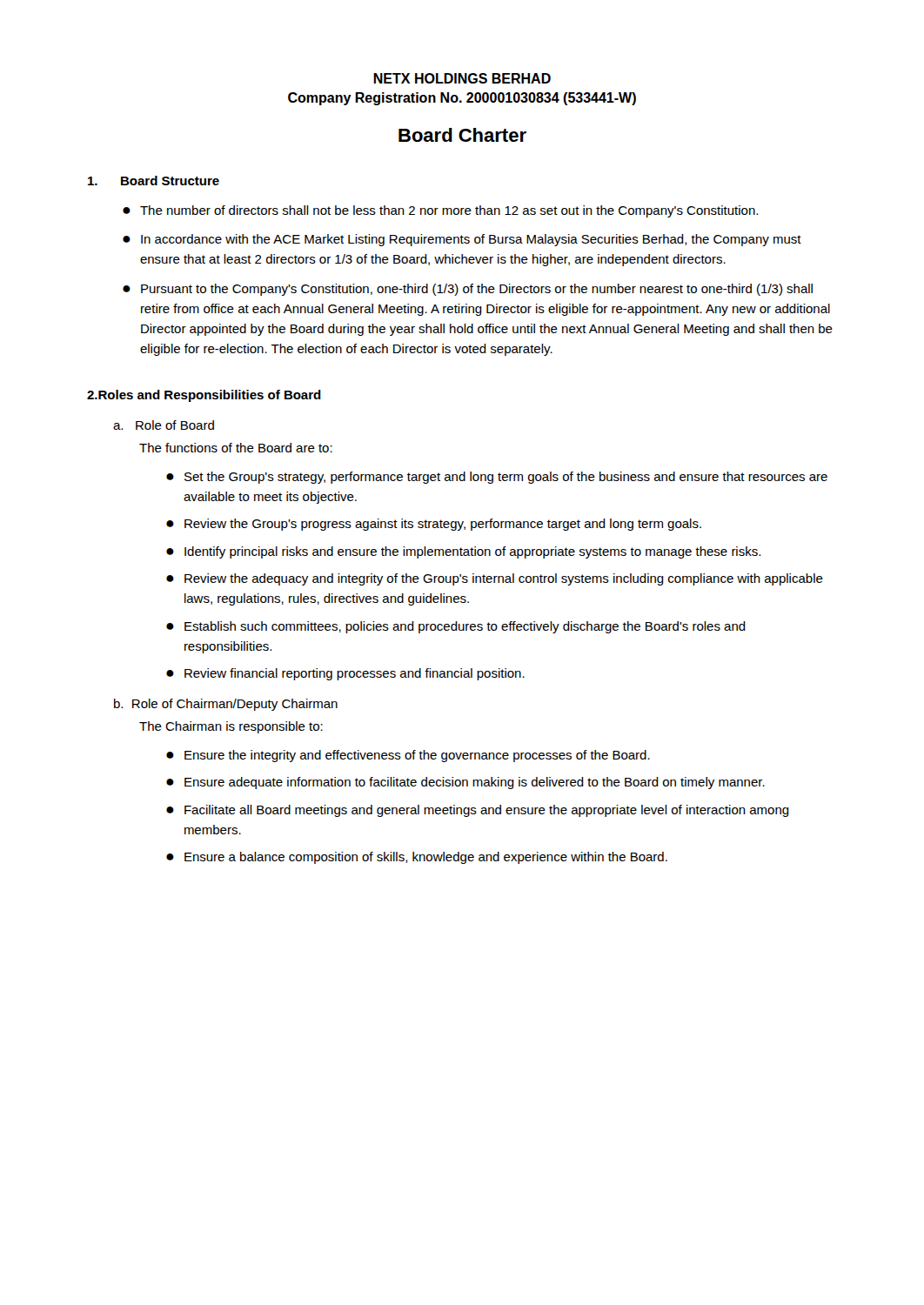Navigate to the region starting "● Ensure adequate information to"

click(501, 782)
